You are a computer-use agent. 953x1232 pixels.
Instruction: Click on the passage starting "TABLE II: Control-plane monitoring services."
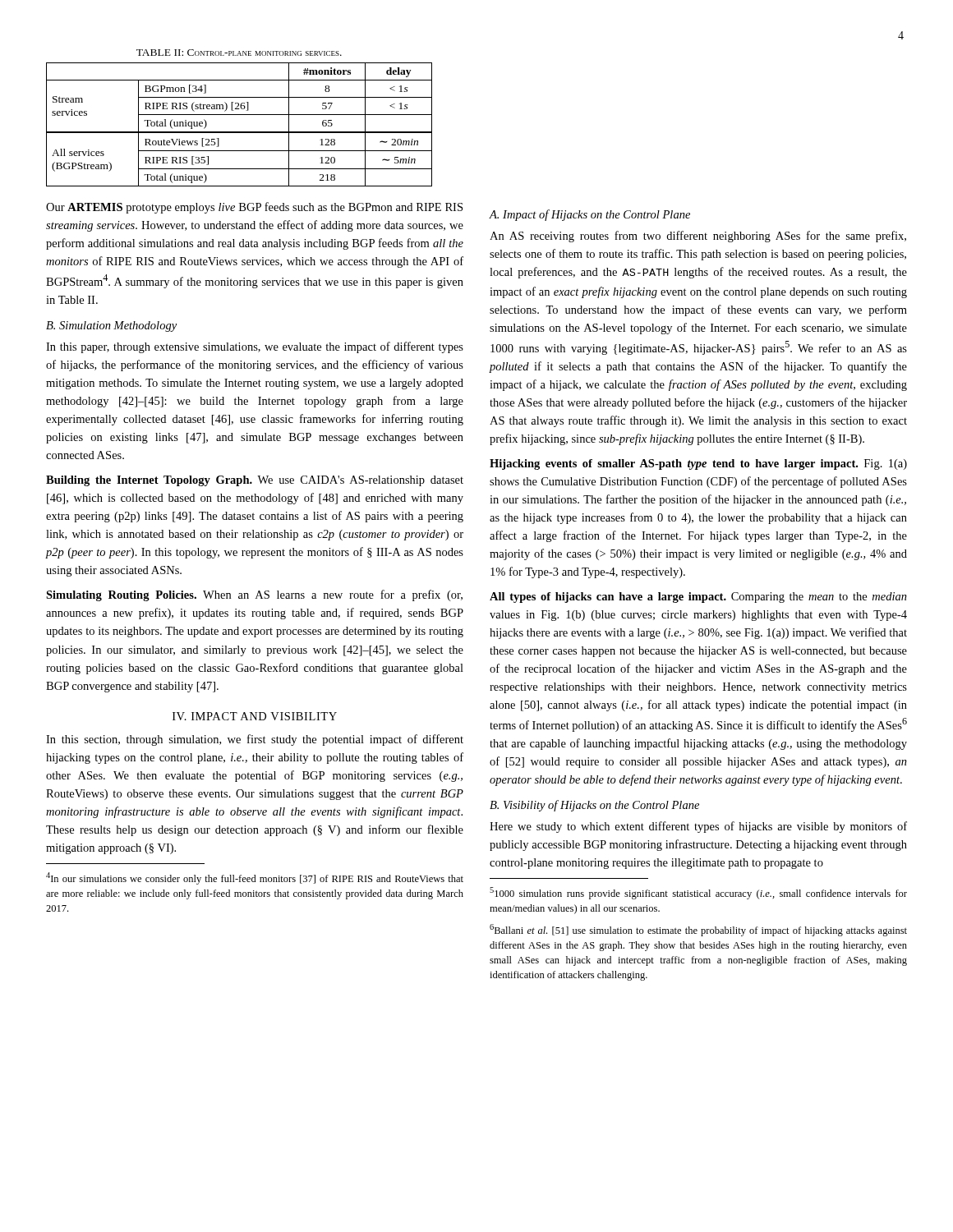point(239,52)
